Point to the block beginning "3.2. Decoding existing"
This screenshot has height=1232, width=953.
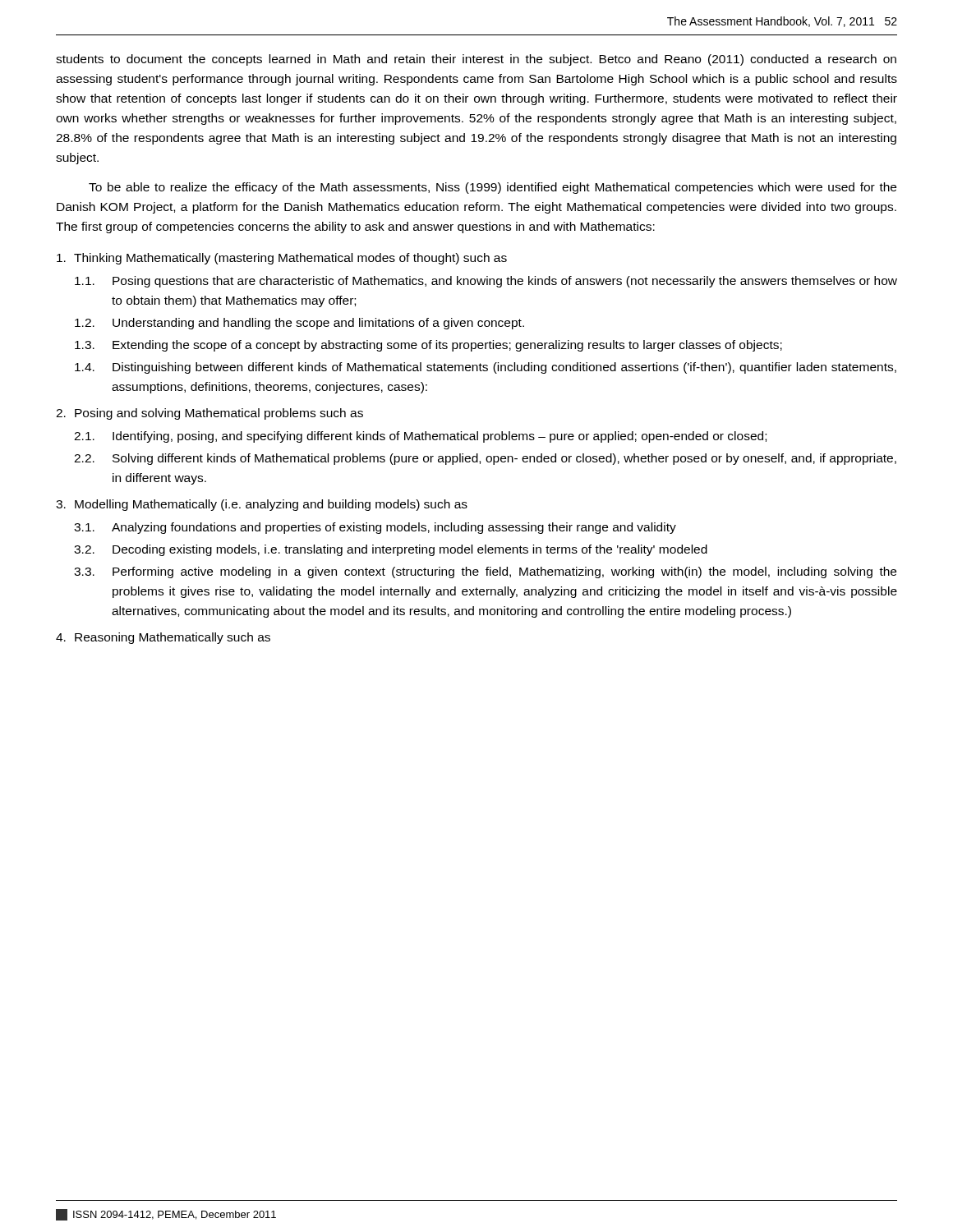[x=486, y=550]
